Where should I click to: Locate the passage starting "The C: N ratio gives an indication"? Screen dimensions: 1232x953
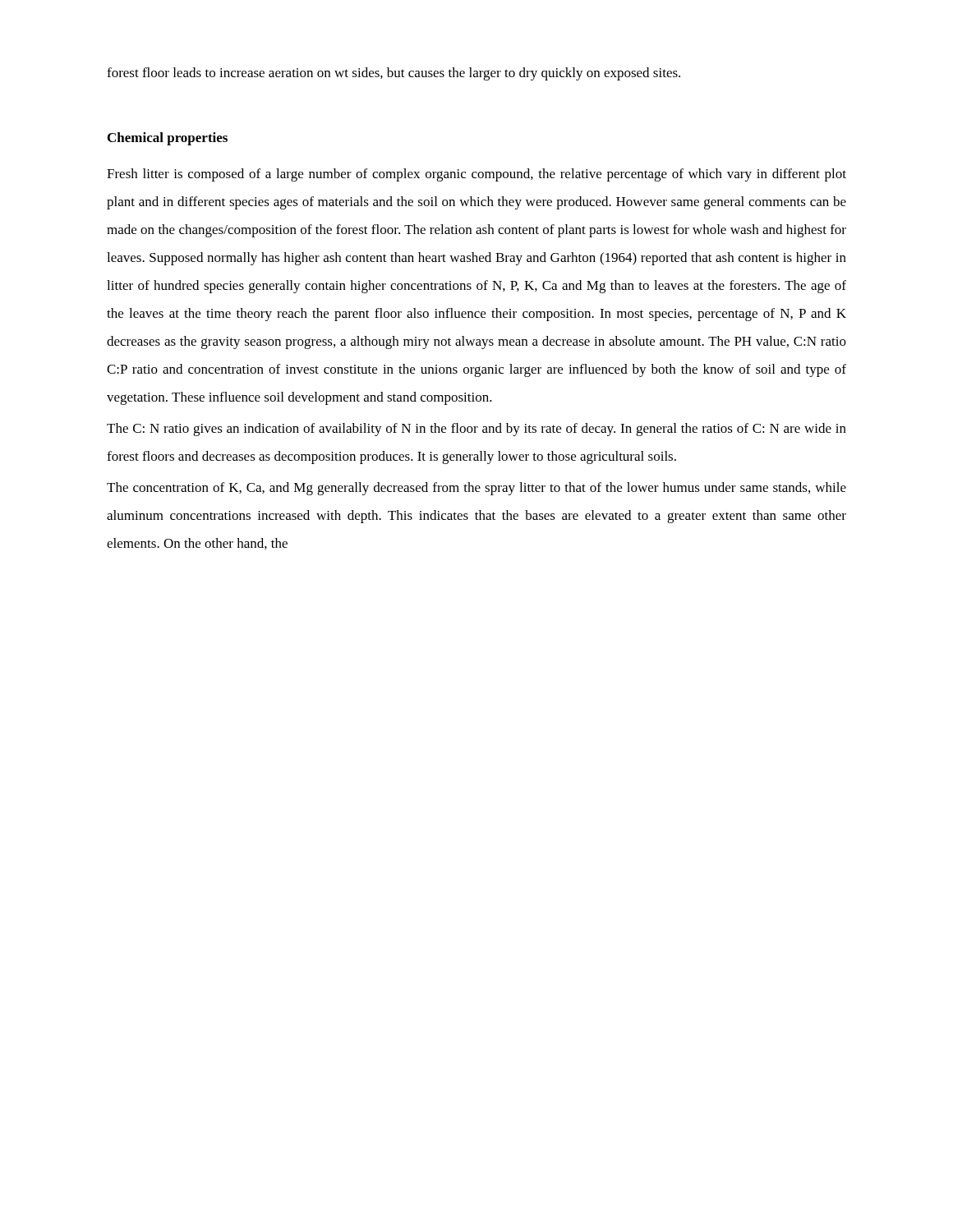pos(476,442)
